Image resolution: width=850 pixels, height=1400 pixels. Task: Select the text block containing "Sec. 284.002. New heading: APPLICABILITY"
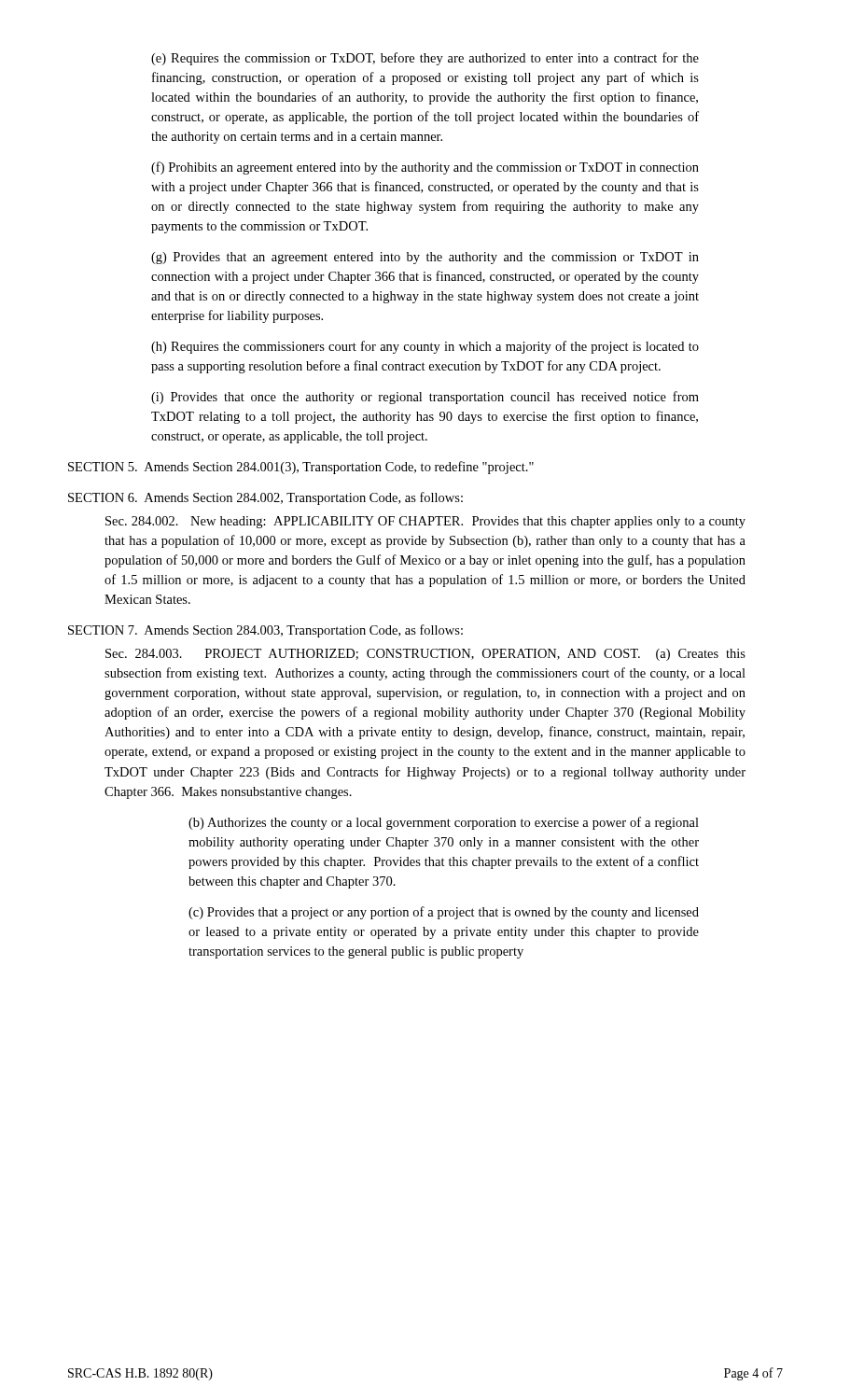(425, 560)
